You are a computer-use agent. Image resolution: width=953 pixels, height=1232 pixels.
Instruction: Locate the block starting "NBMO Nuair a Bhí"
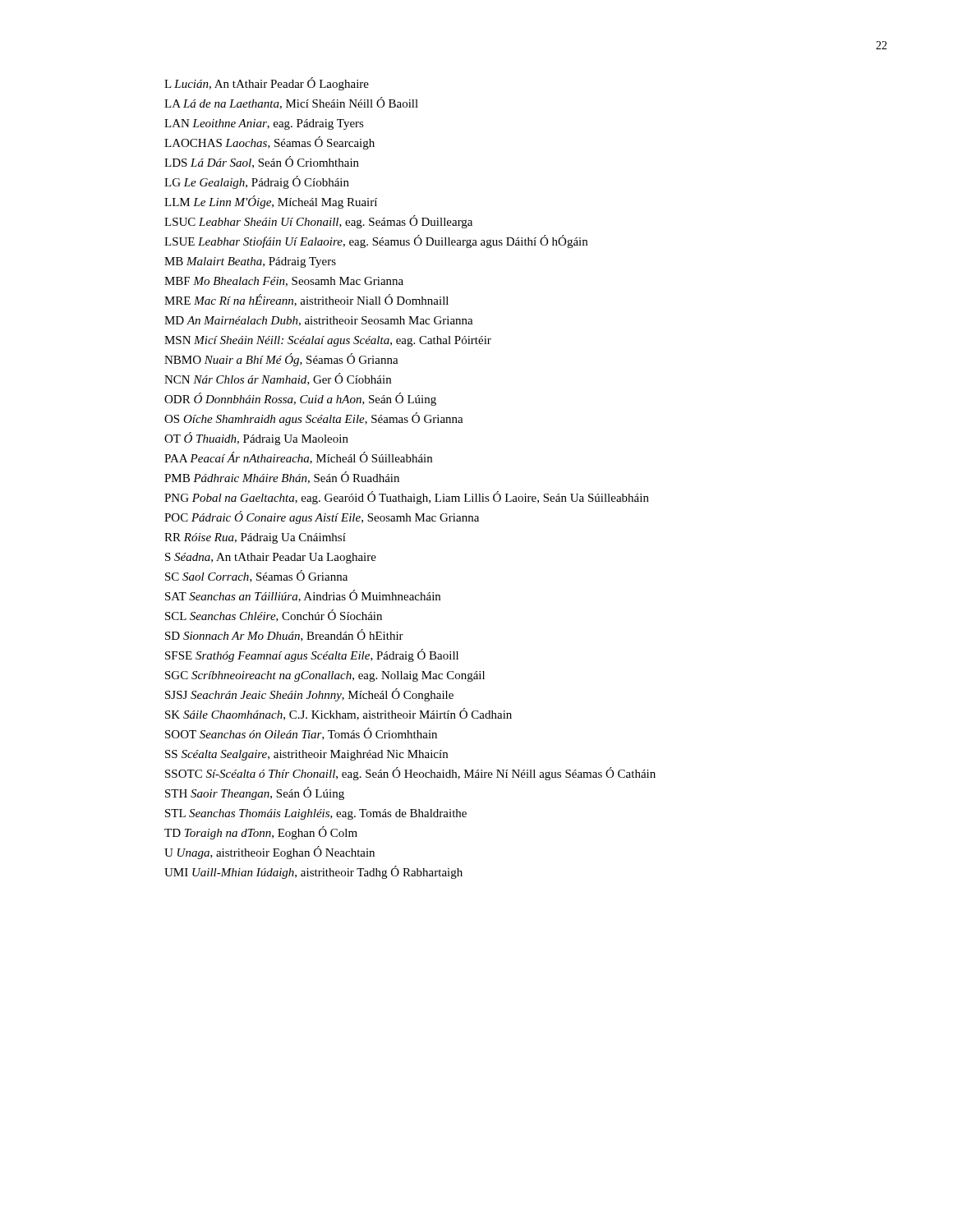coord(281,360)
